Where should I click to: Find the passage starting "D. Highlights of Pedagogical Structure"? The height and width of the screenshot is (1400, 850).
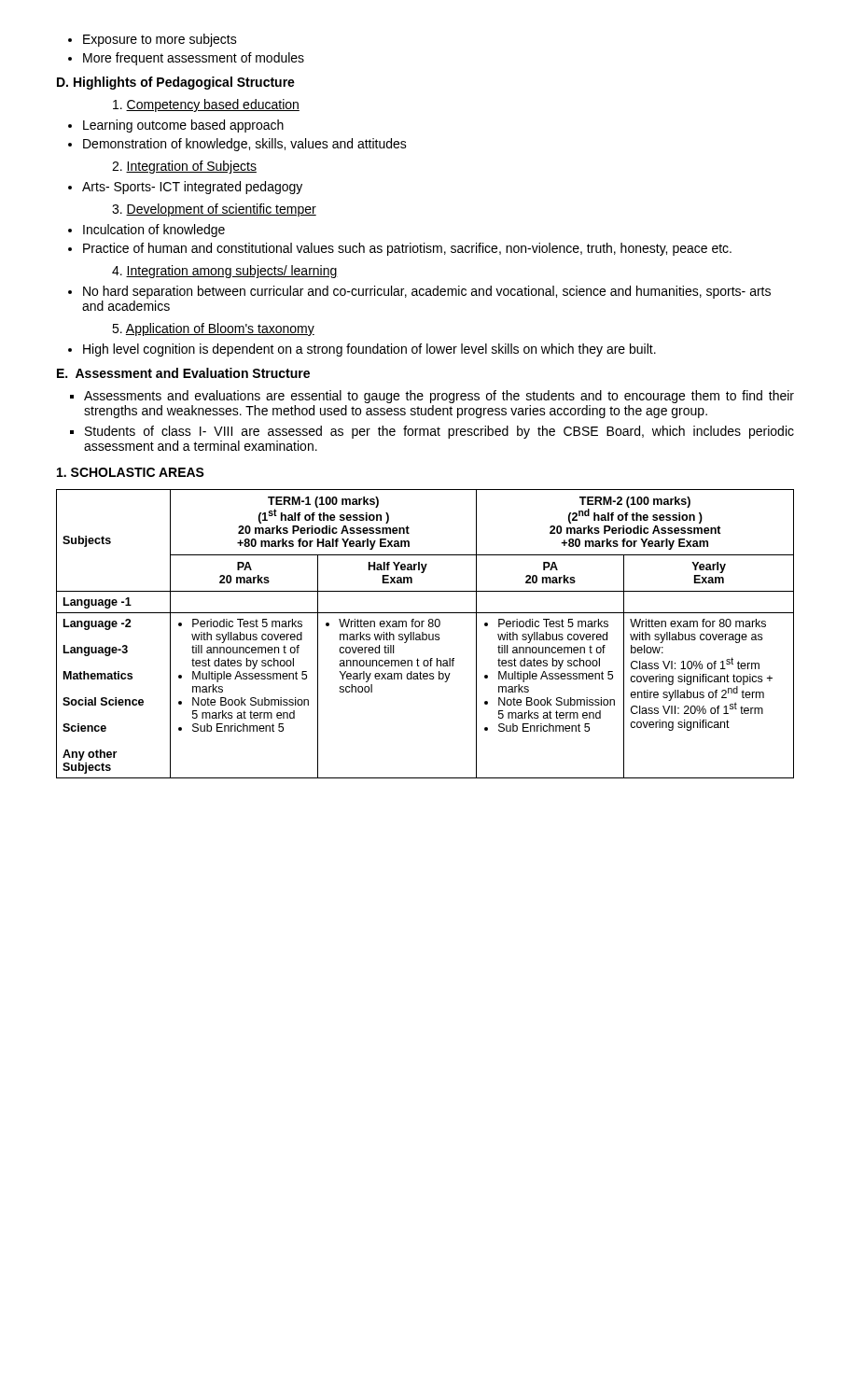pos(175,82)
